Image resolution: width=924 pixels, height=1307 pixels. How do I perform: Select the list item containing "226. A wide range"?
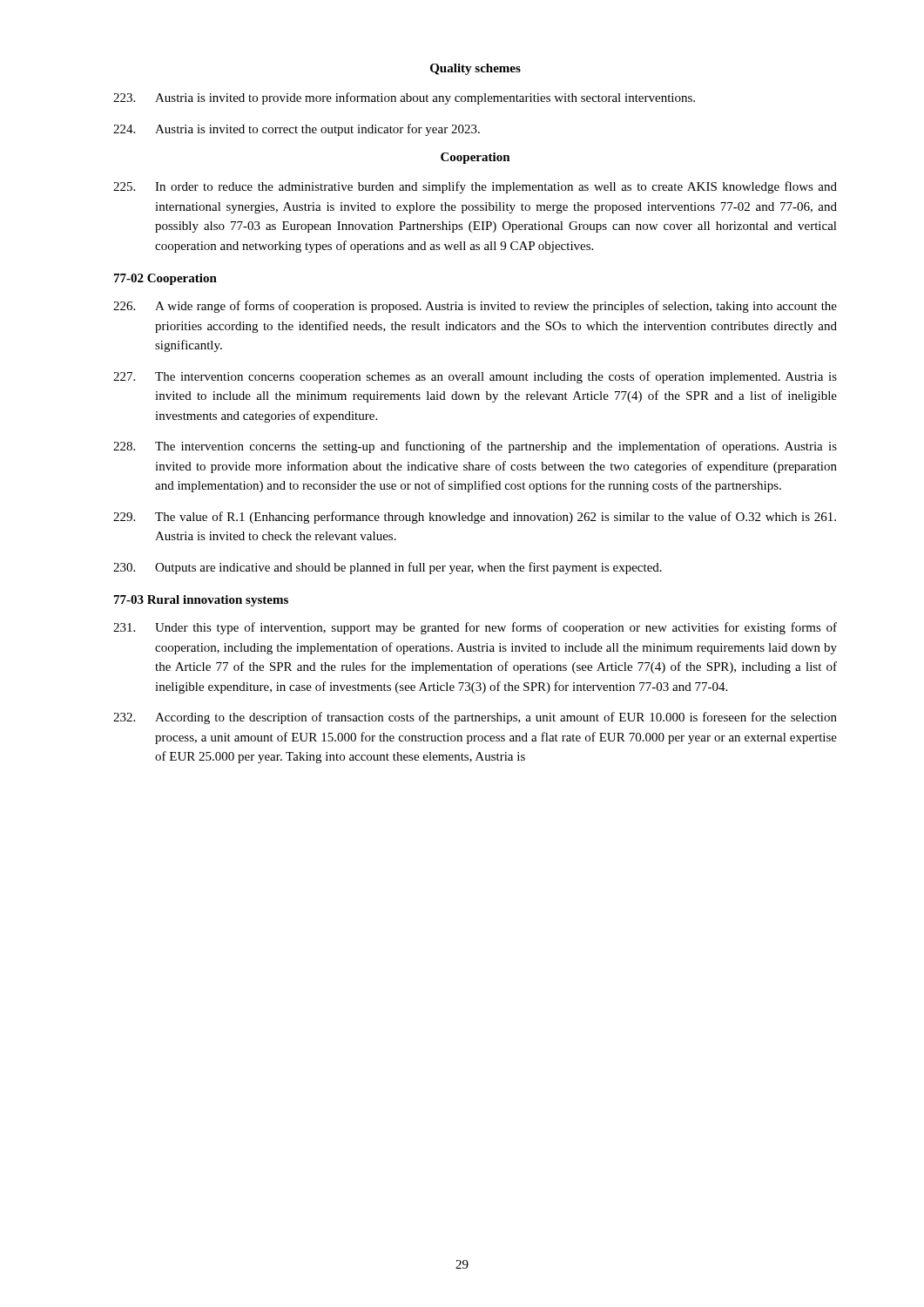pyautogui.click(x=475, y=326)
